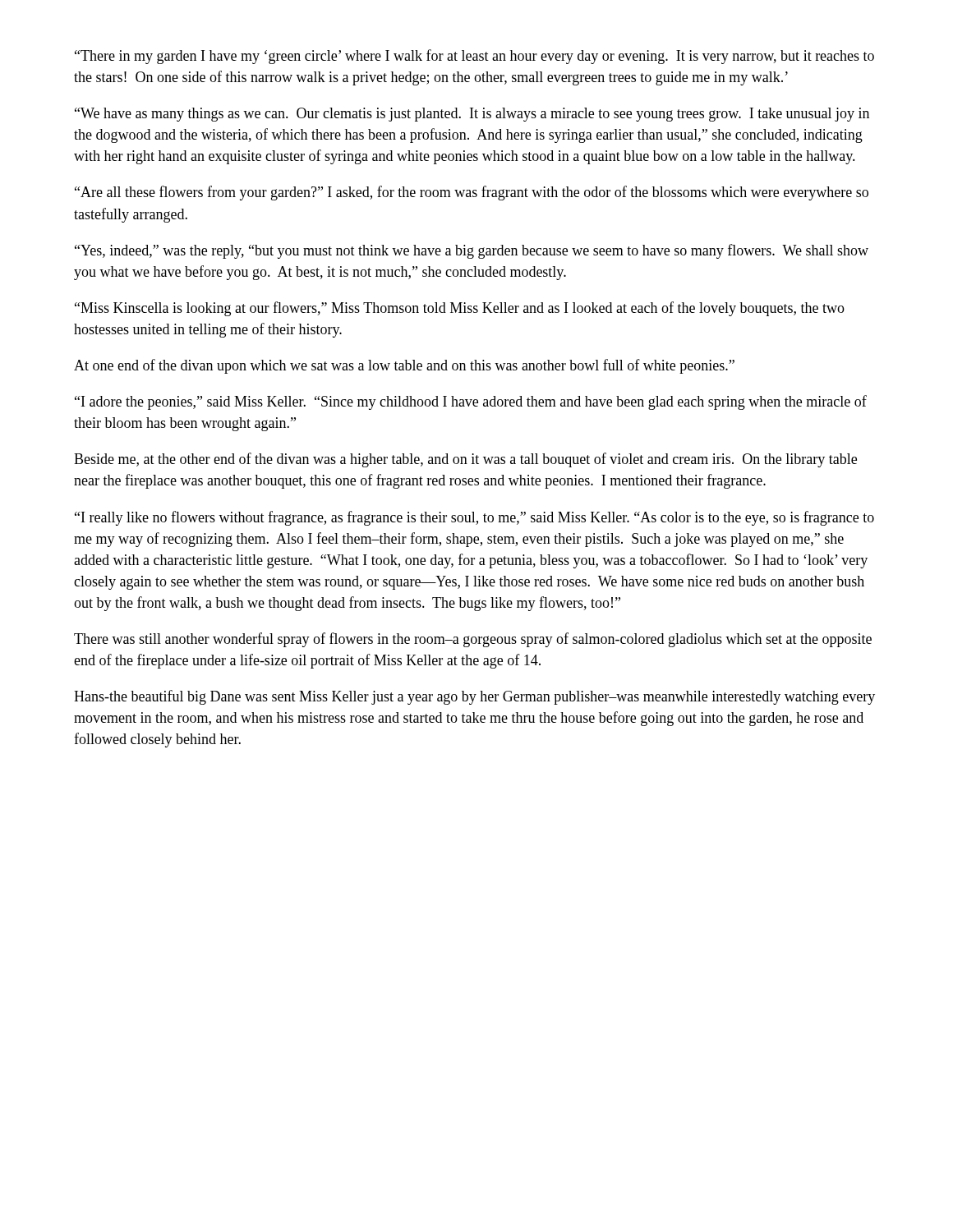
Task: Click on the text block that says "At one end of the divan upon which"
Action: [405, 366]
